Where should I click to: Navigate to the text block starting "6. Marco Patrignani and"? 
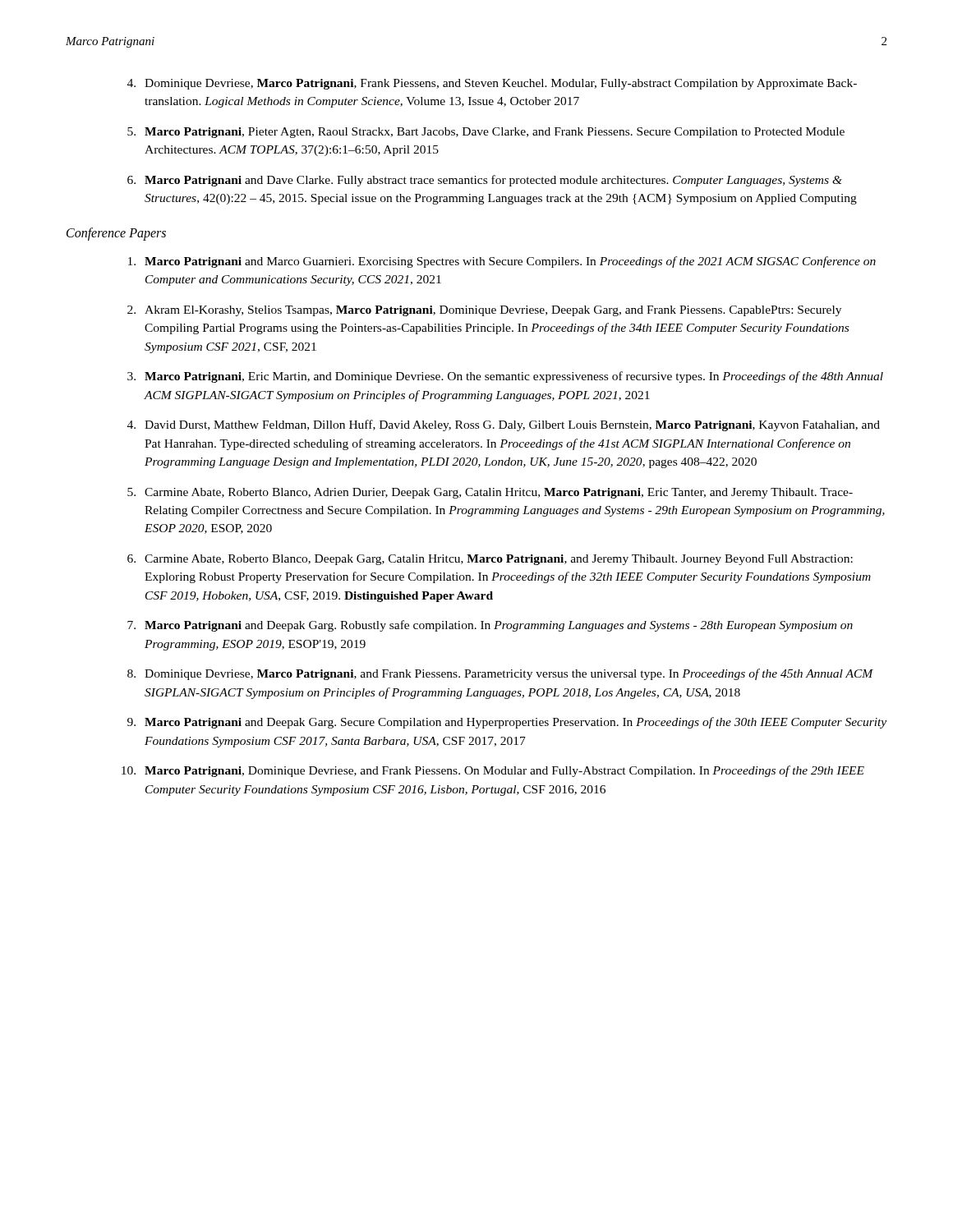(496, 189)
